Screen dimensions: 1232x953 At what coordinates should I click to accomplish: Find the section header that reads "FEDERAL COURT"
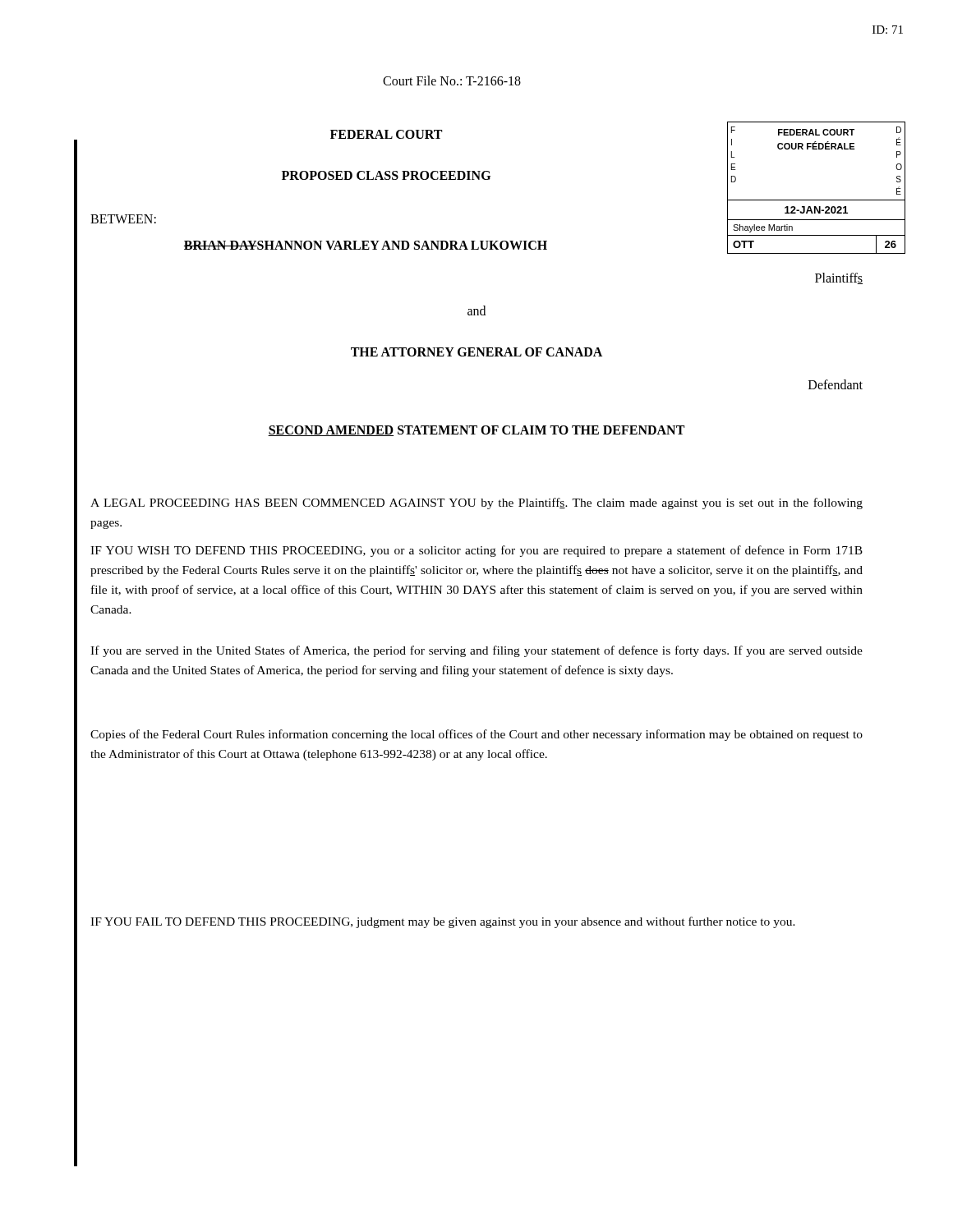386,134
